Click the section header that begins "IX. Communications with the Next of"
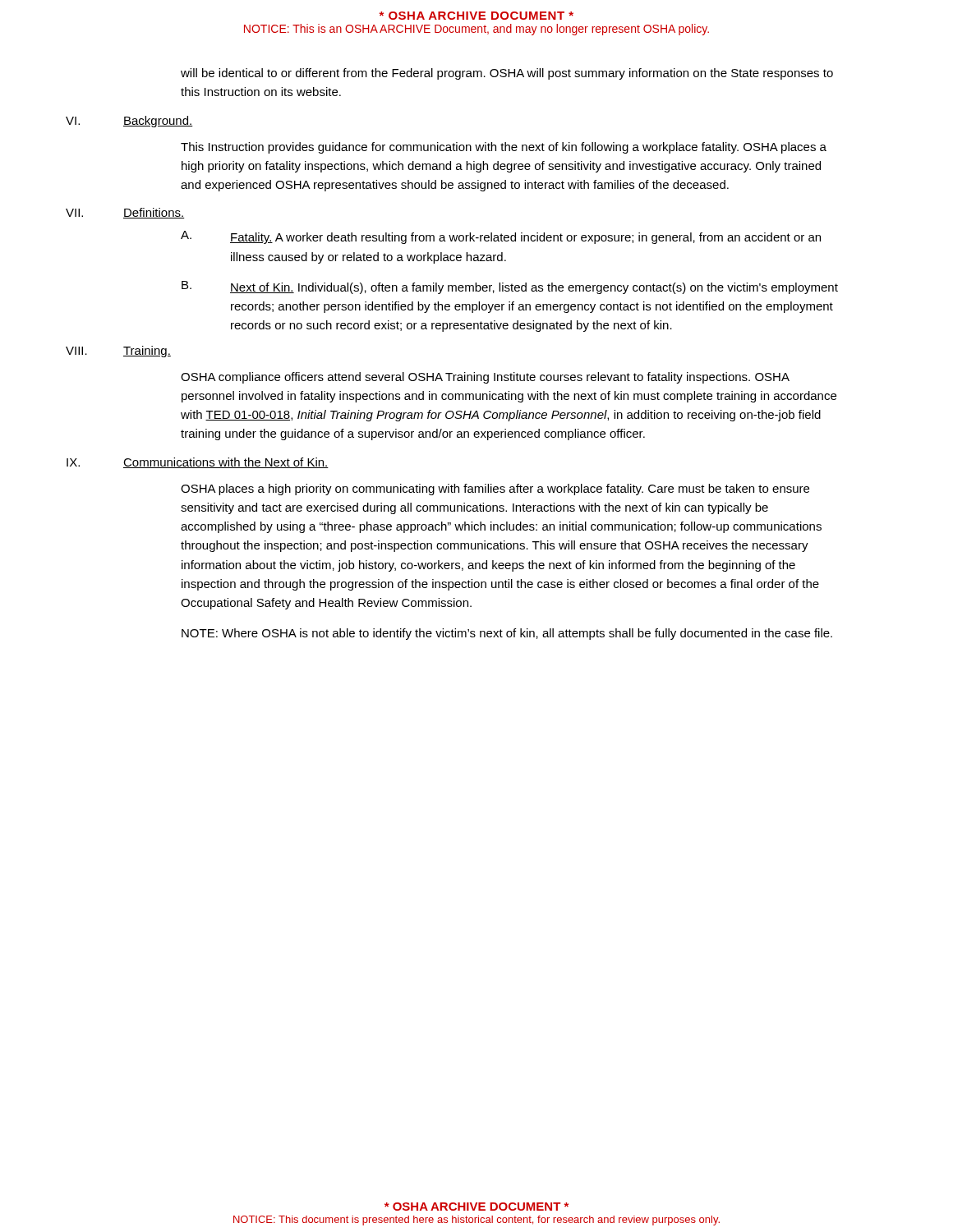The width and height of the screenshot is (953, 1232). (x=197, y=462)
